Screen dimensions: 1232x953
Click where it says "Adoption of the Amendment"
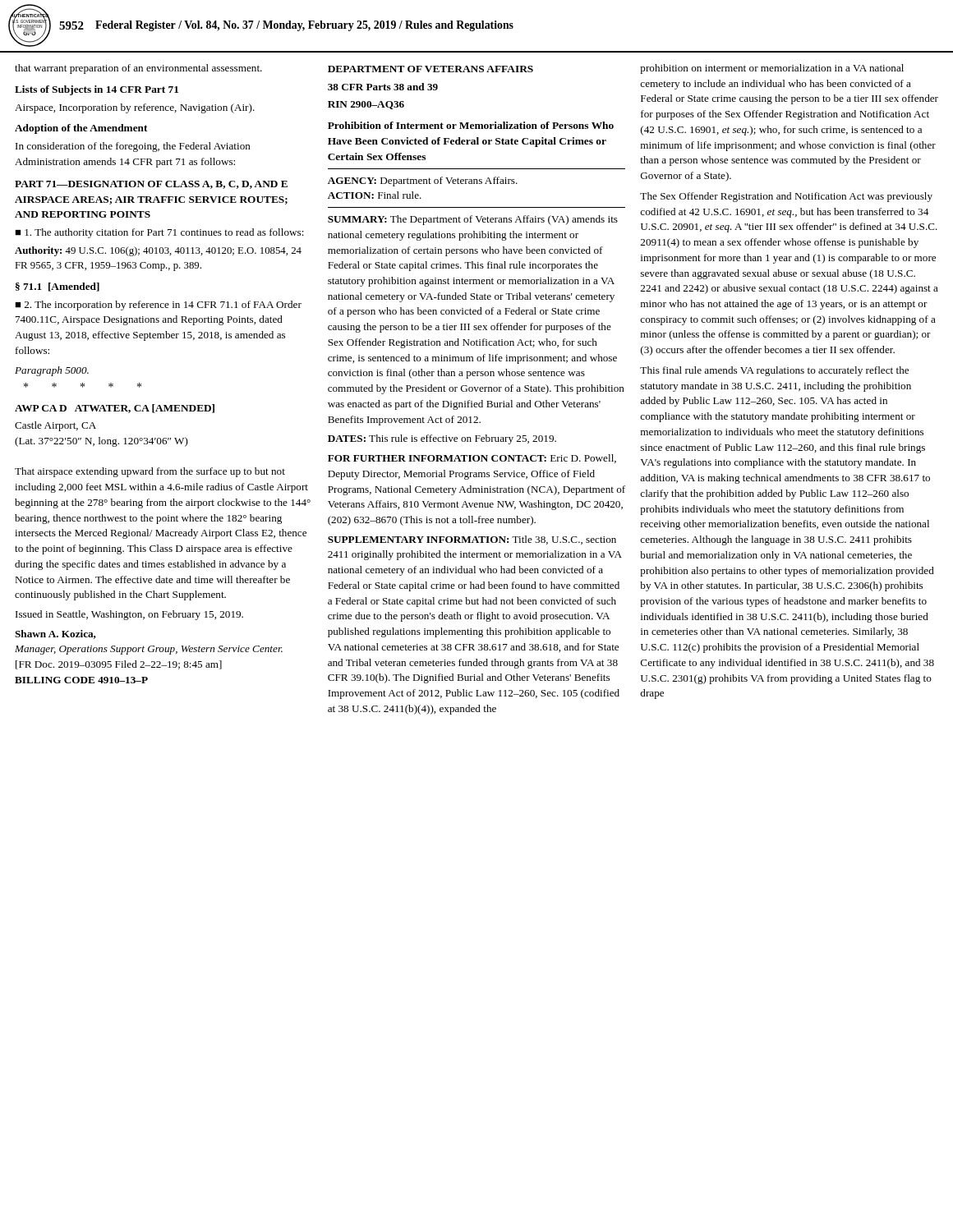(x=81, y=128)
